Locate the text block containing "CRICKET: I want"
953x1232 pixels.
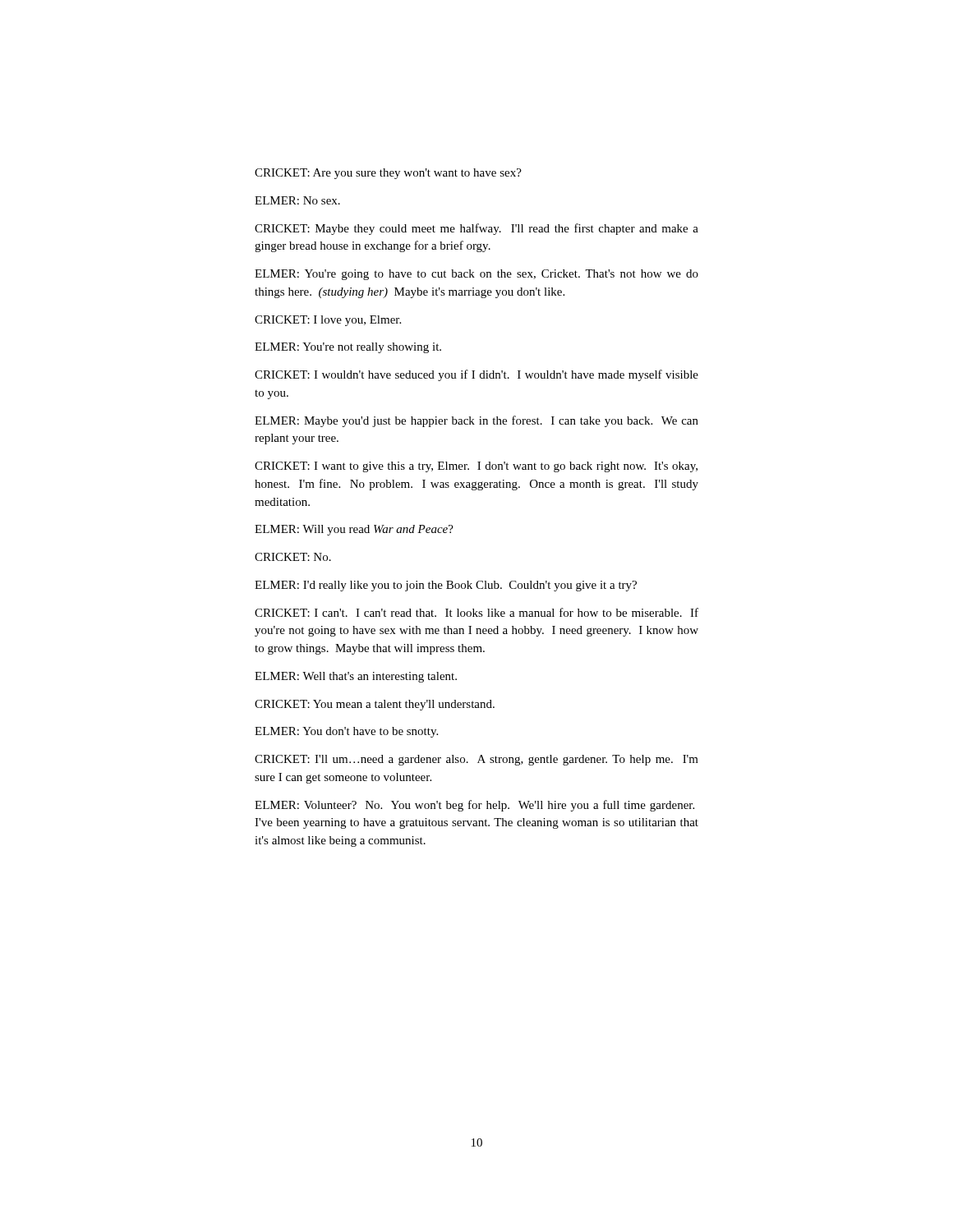476,484
